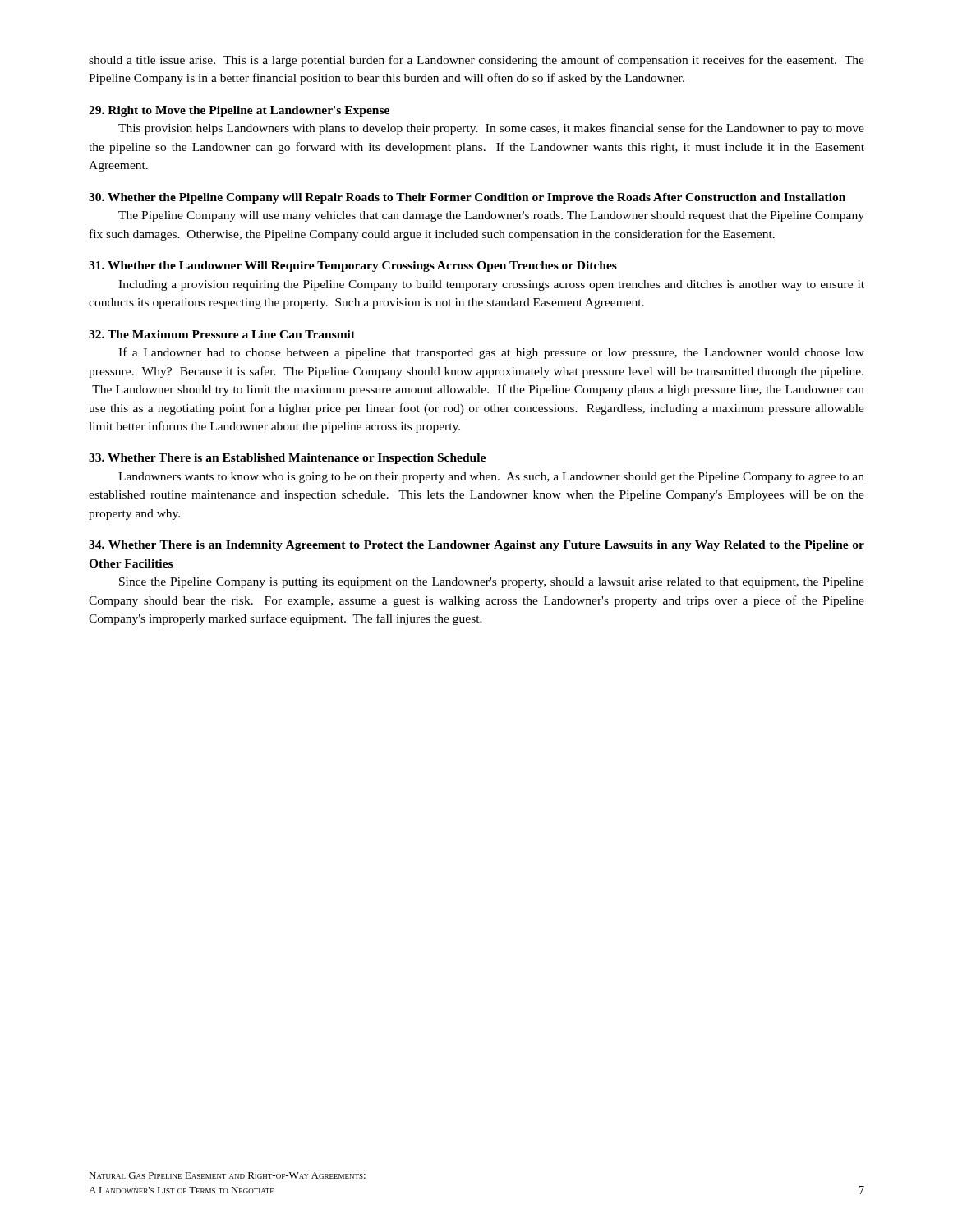Select the region starting "32. The Maximum Pressure a Line Can"
Image resolution: width=953 pixels, height=1232 pixels.
222,334
